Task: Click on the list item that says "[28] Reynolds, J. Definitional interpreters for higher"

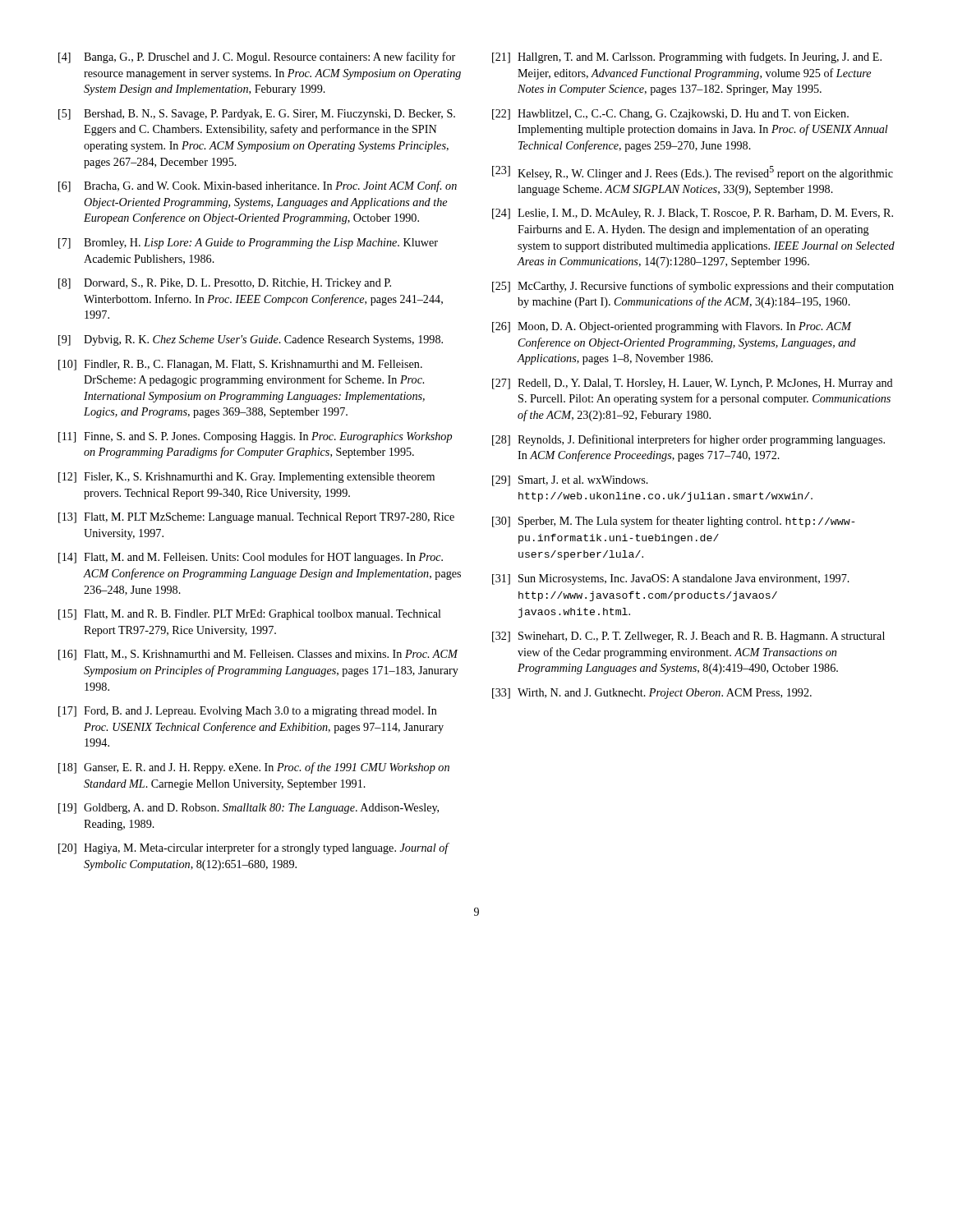Action: tap(693, 448)
